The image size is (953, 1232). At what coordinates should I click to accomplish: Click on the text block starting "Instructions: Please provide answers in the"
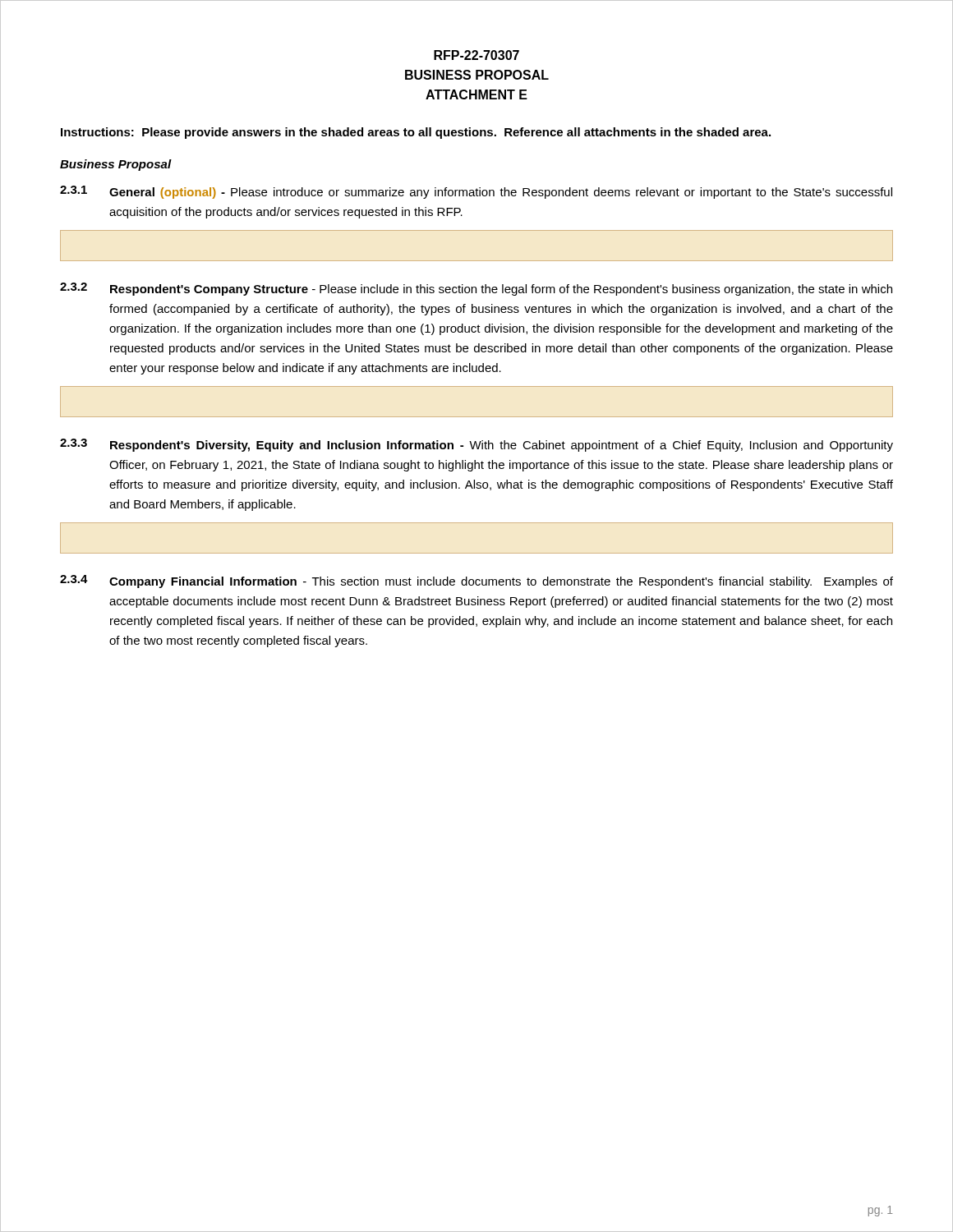416,132
